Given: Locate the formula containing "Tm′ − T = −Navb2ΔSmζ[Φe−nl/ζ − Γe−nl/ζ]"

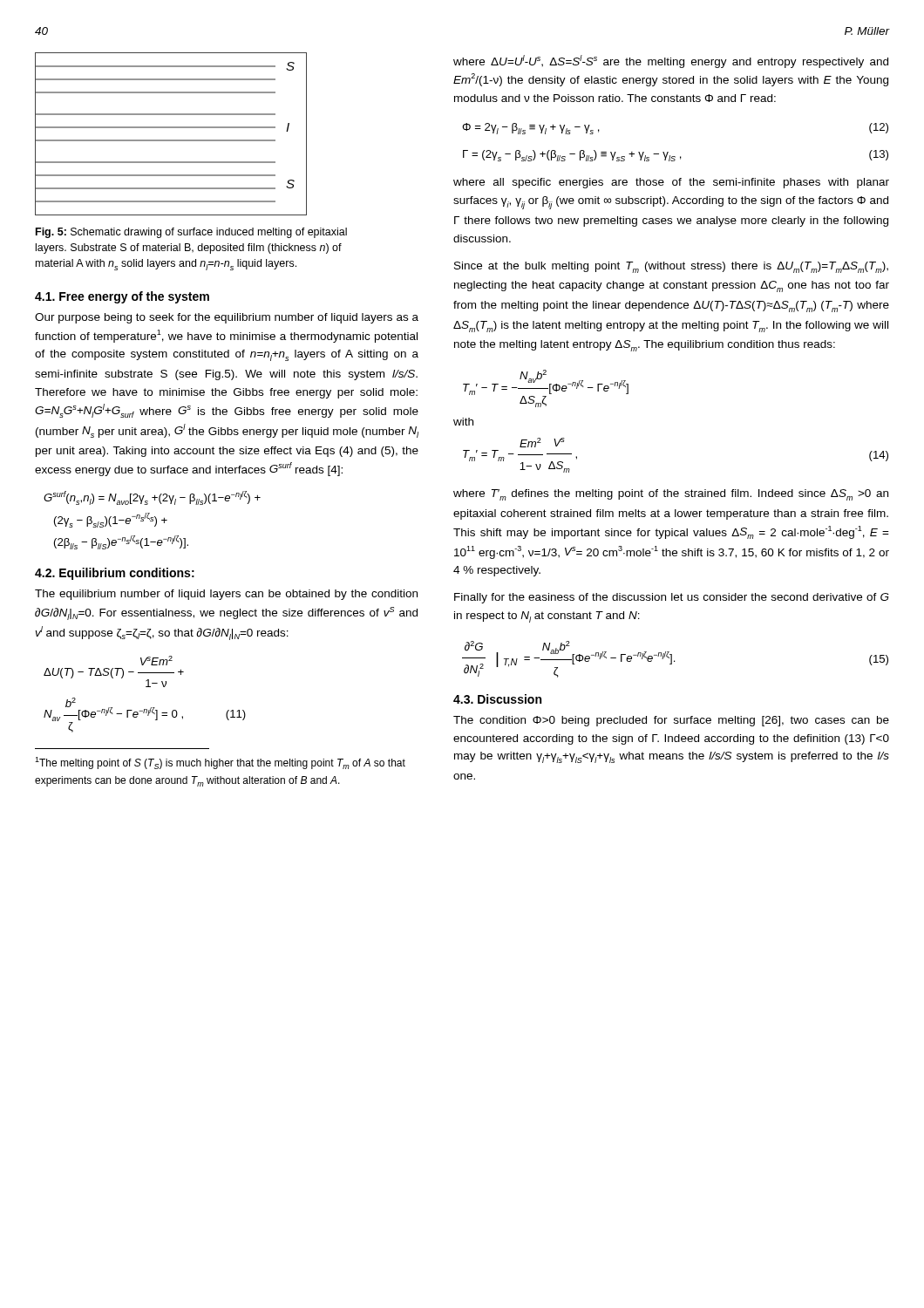Looking at the screenshot, I should 546,388.
